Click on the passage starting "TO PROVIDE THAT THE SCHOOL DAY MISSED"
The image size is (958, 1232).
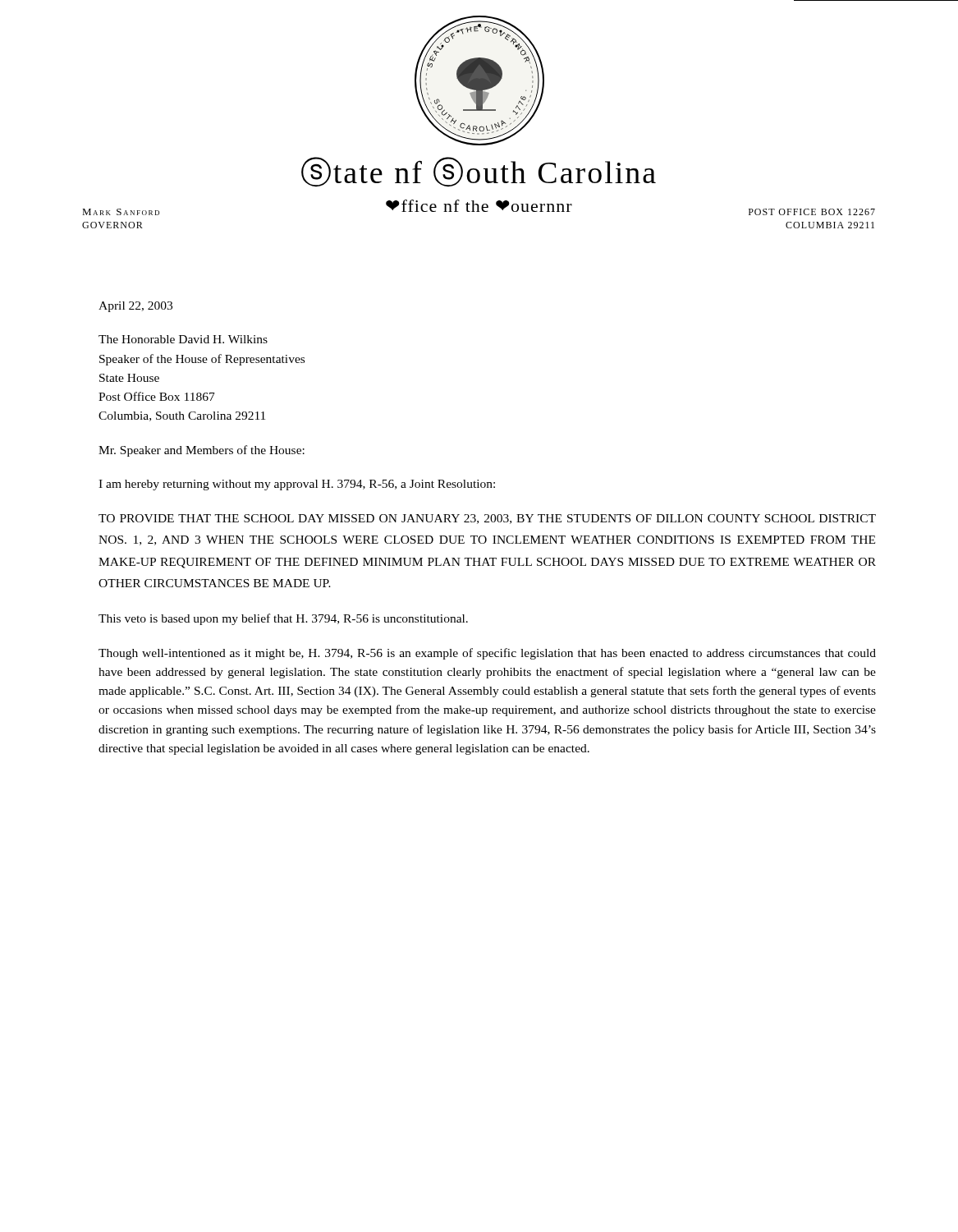[x=487, y=551]
